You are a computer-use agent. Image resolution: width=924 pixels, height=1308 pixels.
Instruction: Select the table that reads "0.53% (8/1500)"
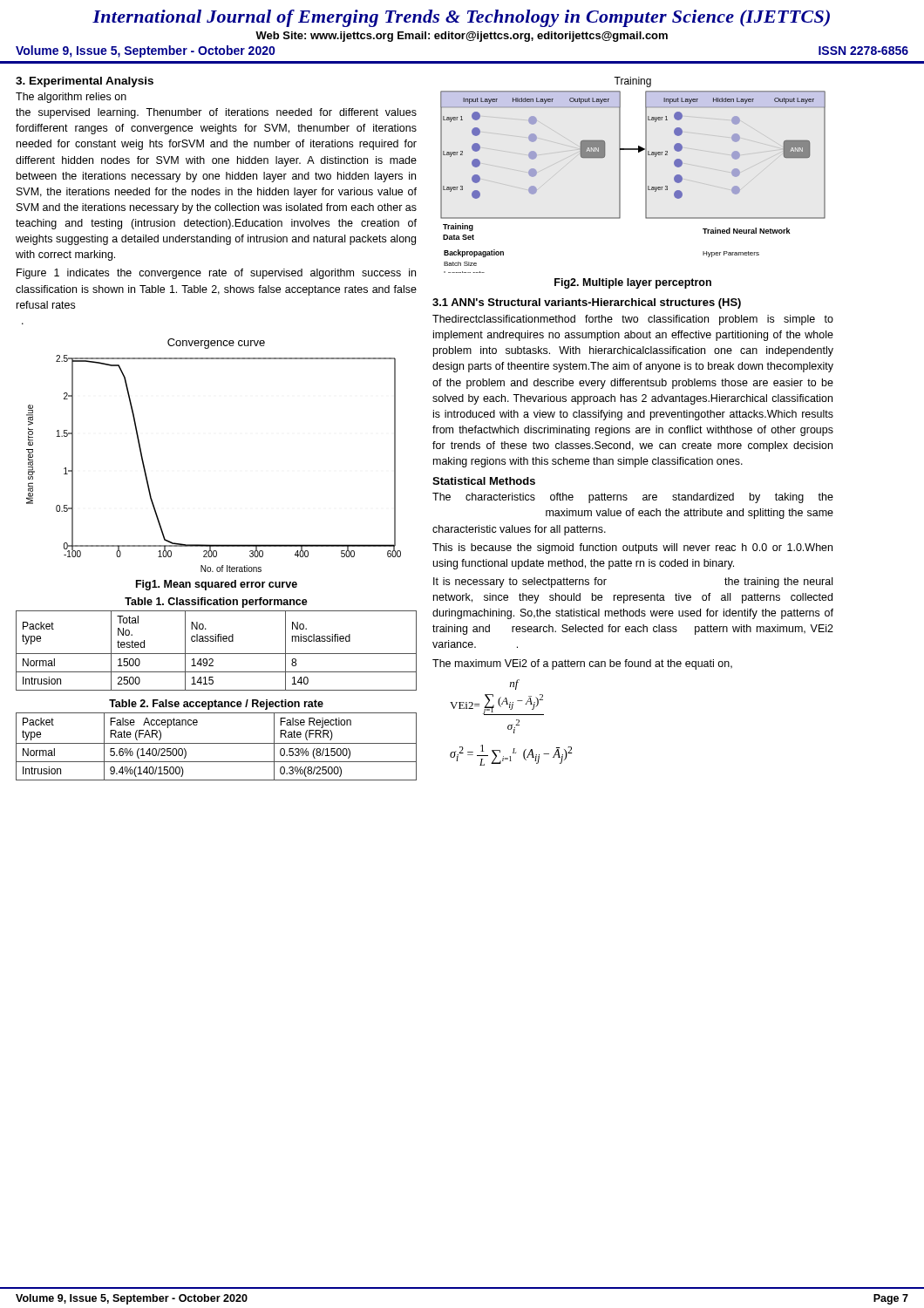(x=216, y=746)
